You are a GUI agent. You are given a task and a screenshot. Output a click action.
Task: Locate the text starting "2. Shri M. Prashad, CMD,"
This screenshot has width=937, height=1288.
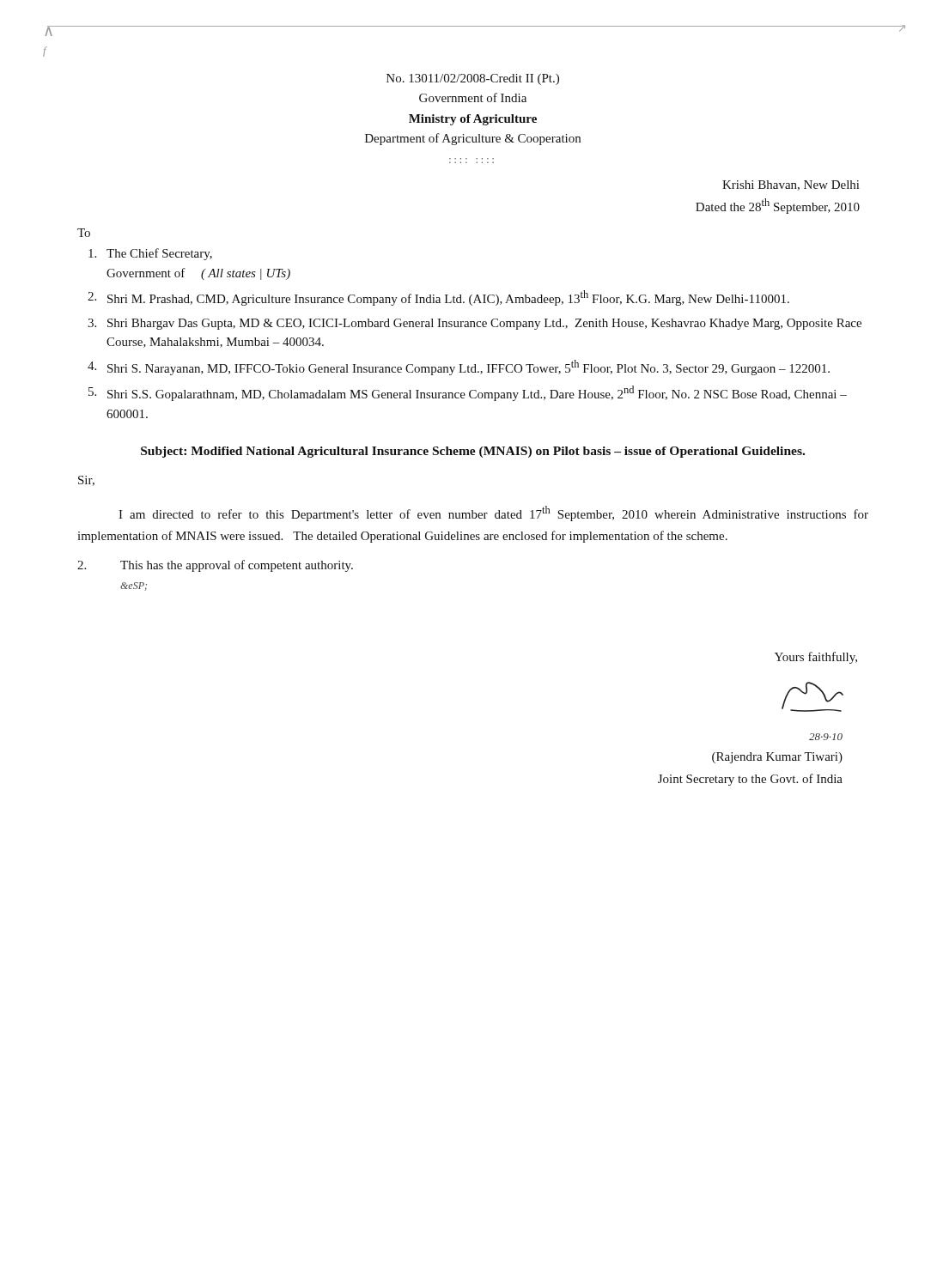[439, 298]
